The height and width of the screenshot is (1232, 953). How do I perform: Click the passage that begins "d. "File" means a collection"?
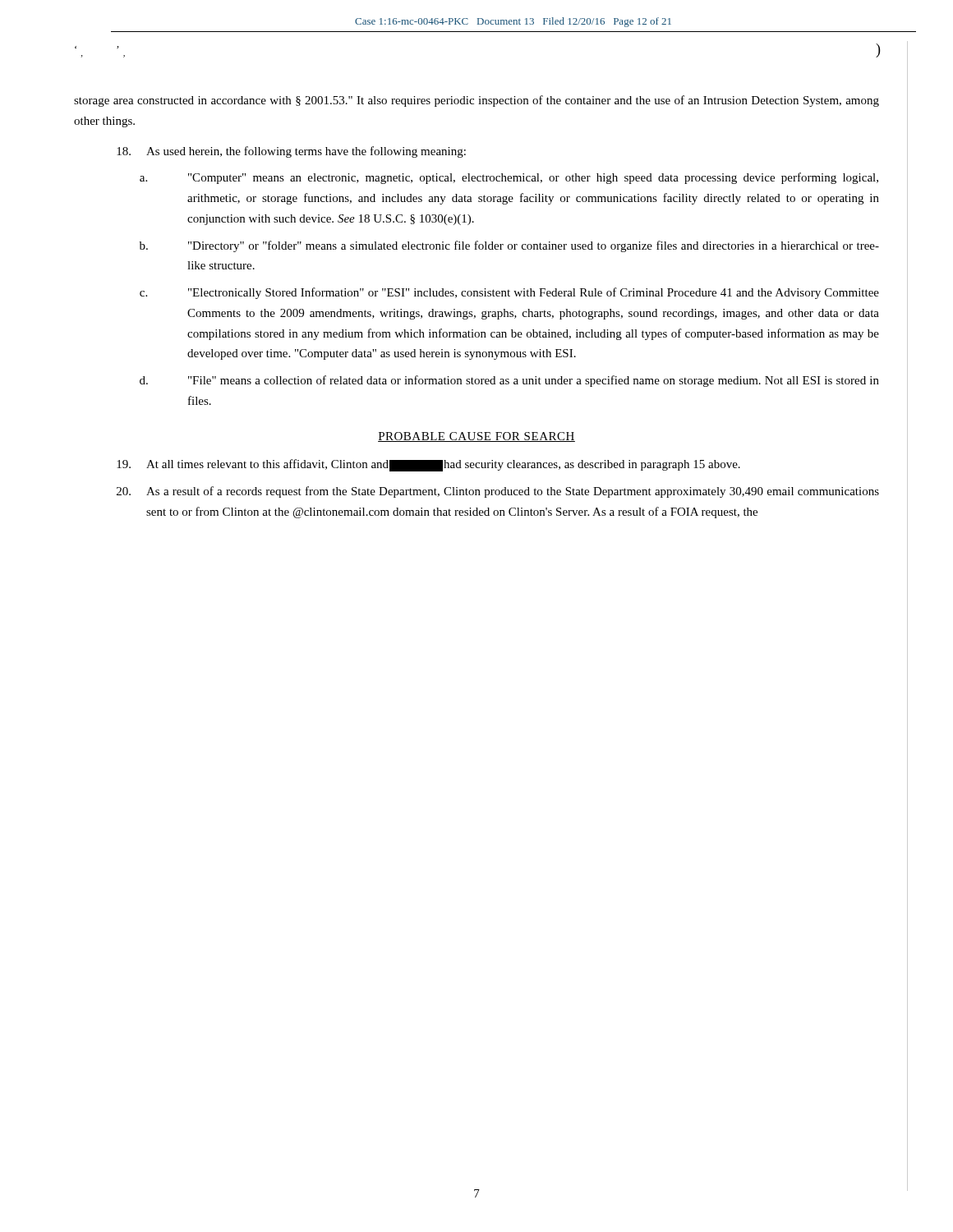click(493, 391)
